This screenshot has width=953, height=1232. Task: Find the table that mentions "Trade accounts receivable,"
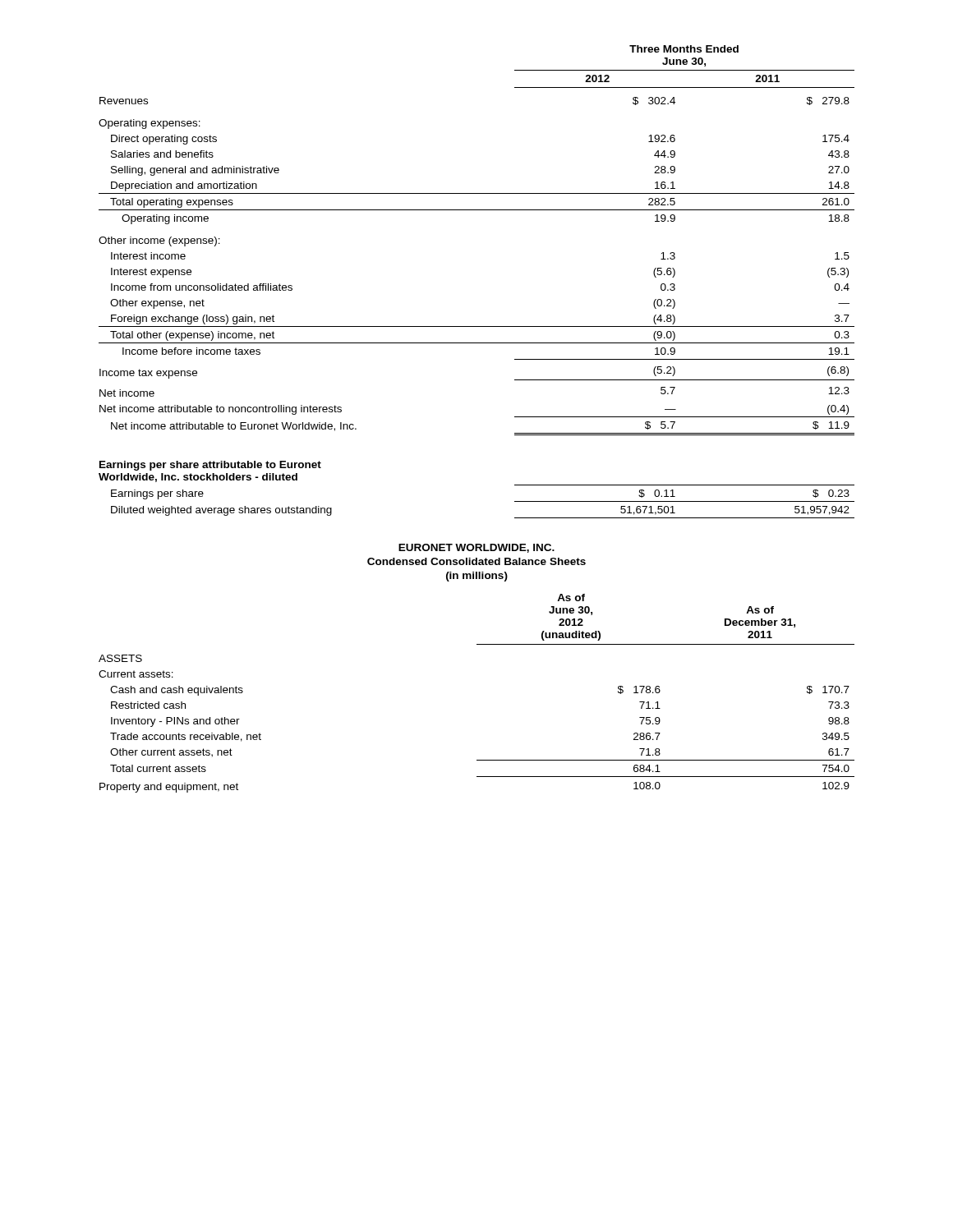[476, 692]
